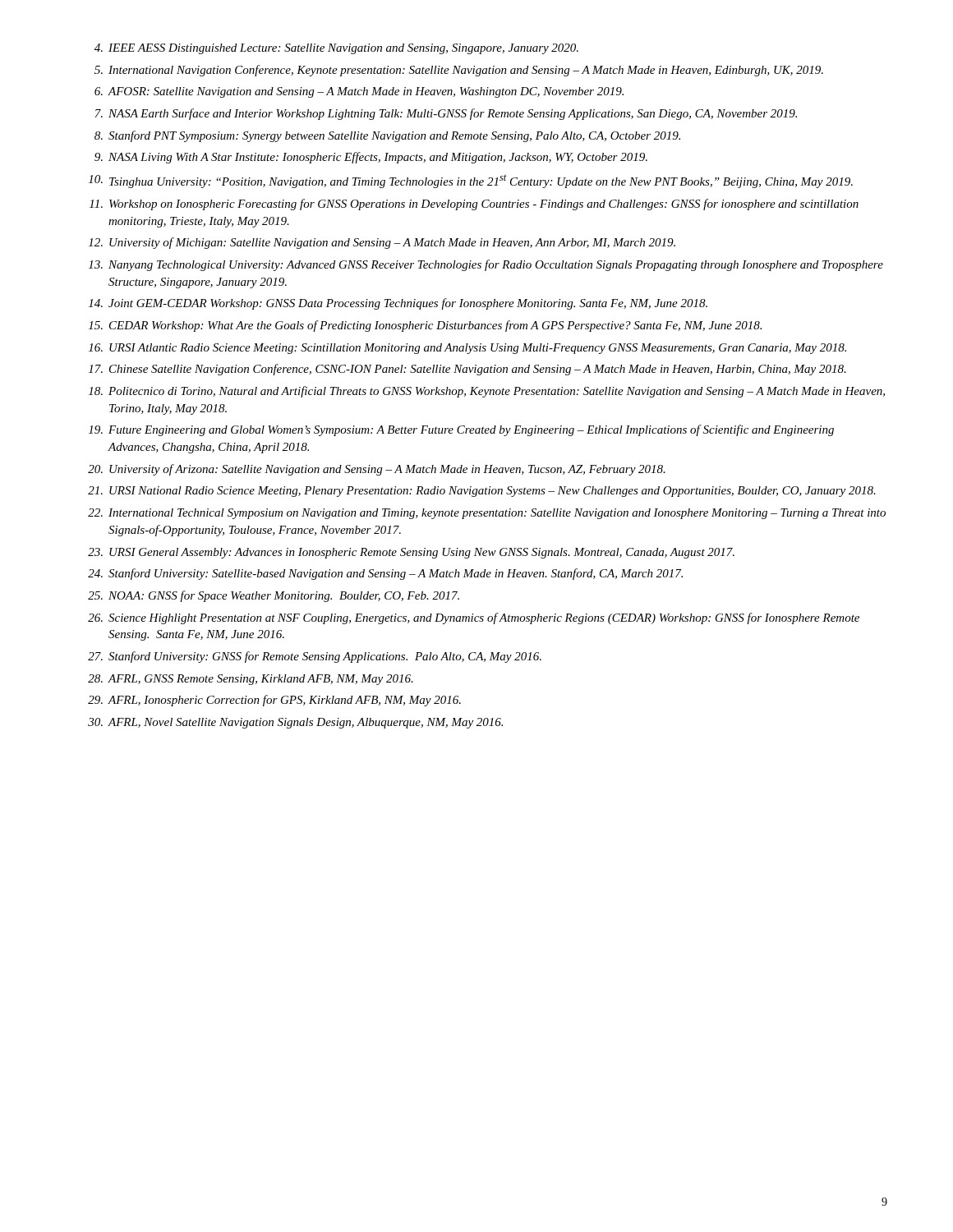Viewport: 953px width, 1232px height.
Task: Find the block on this page that starts "23. URSI General"
Action: (x=476, y=552)
